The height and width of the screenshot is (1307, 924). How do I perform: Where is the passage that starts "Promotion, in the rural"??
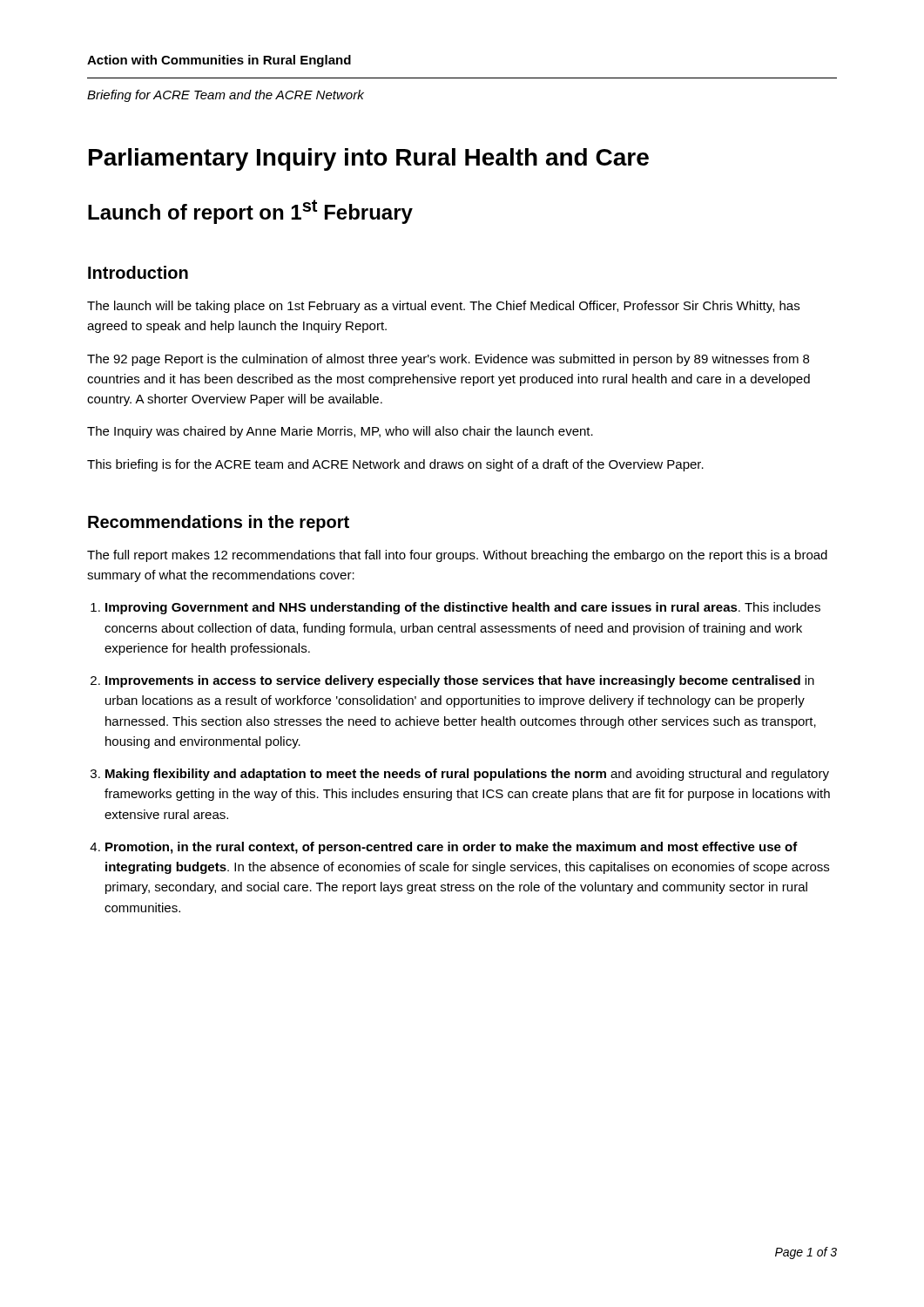coord(467,877)
